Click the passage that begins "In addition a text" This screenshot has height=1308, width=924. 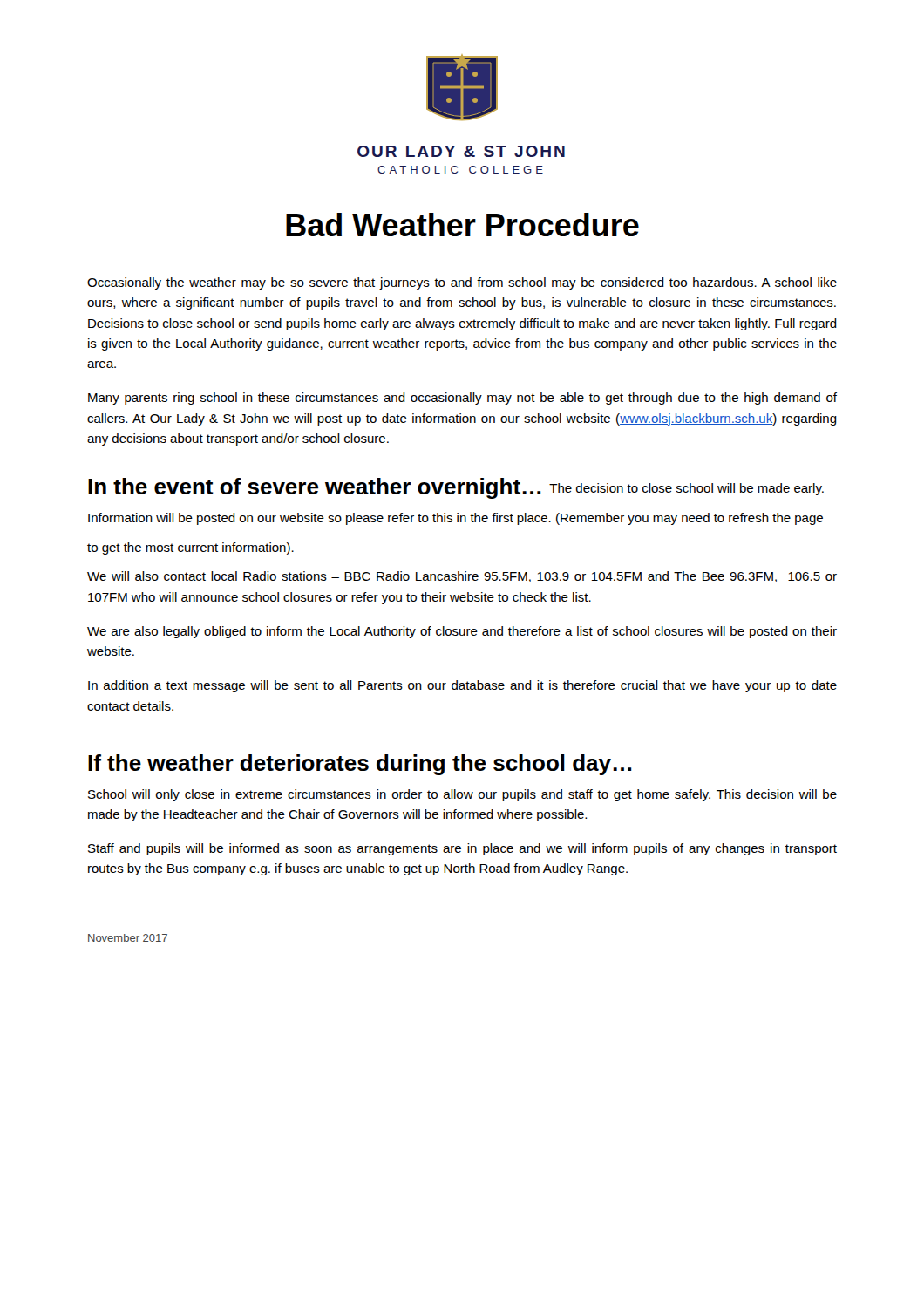tap(462, 695)
